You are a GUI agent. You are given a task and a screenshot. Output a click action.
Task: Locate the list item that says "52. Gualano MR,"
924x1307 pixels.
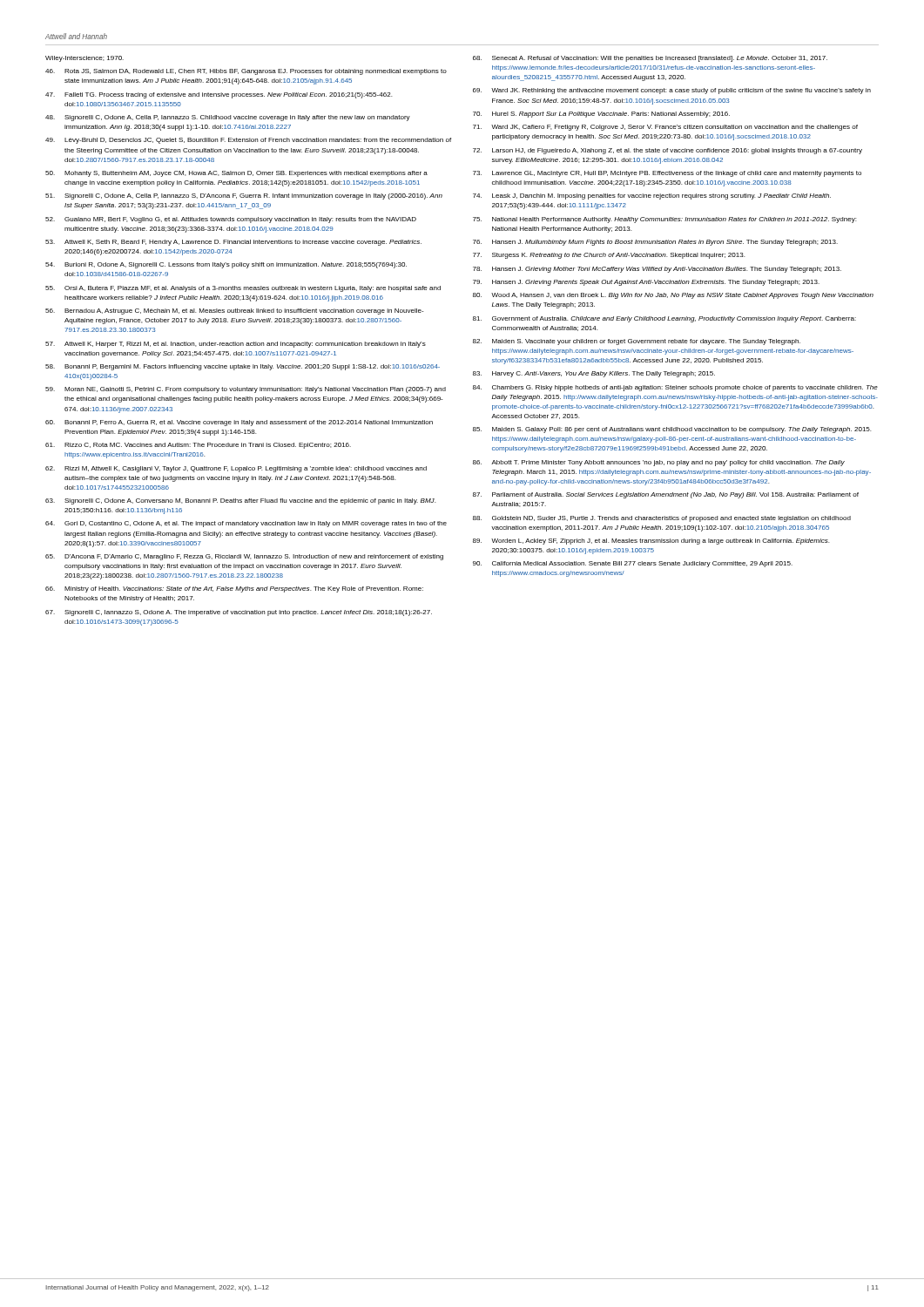(x=248, y=224)
